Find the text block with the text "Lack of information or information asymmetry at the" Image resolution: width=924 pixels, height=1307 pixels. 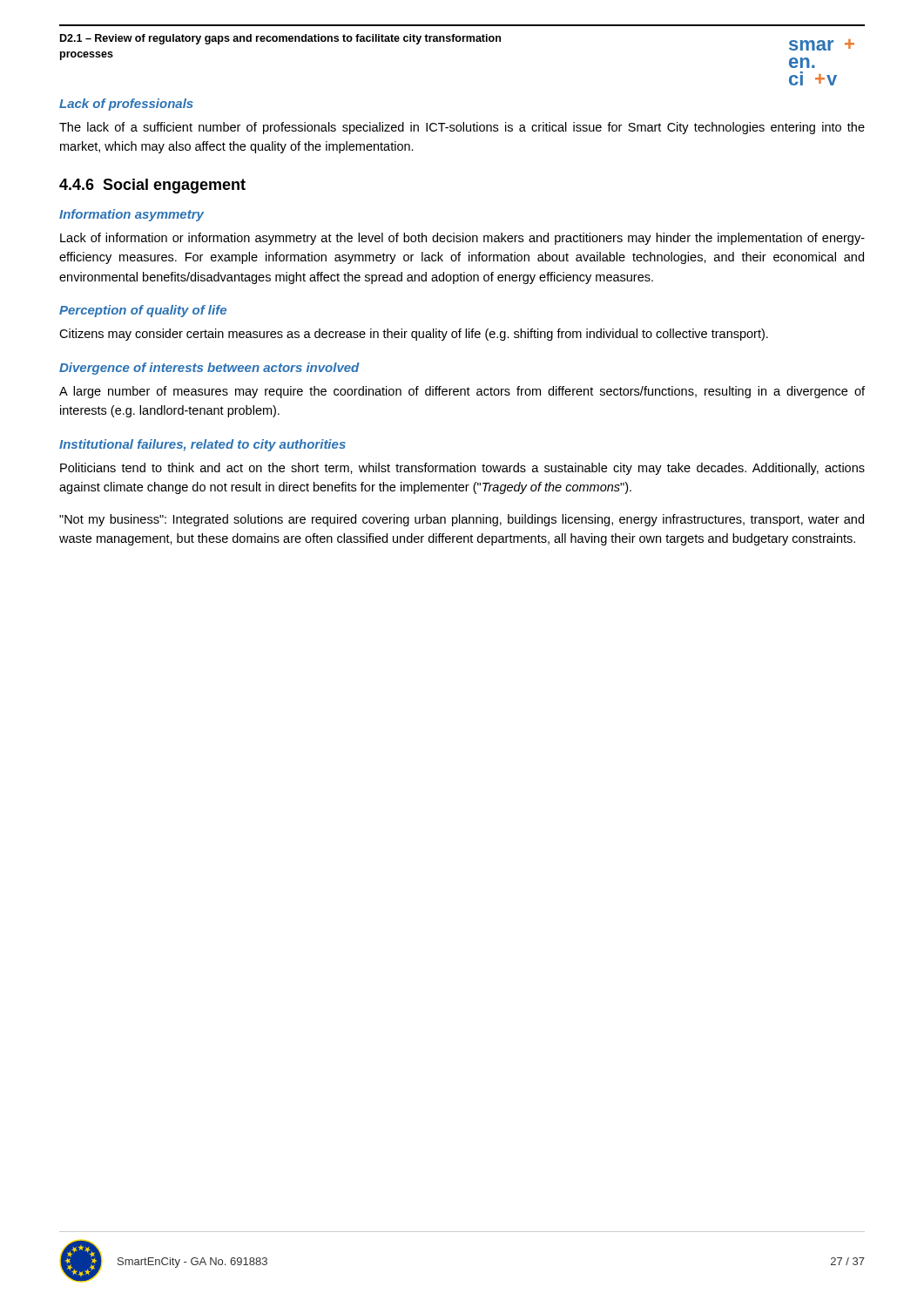point(462,257)
